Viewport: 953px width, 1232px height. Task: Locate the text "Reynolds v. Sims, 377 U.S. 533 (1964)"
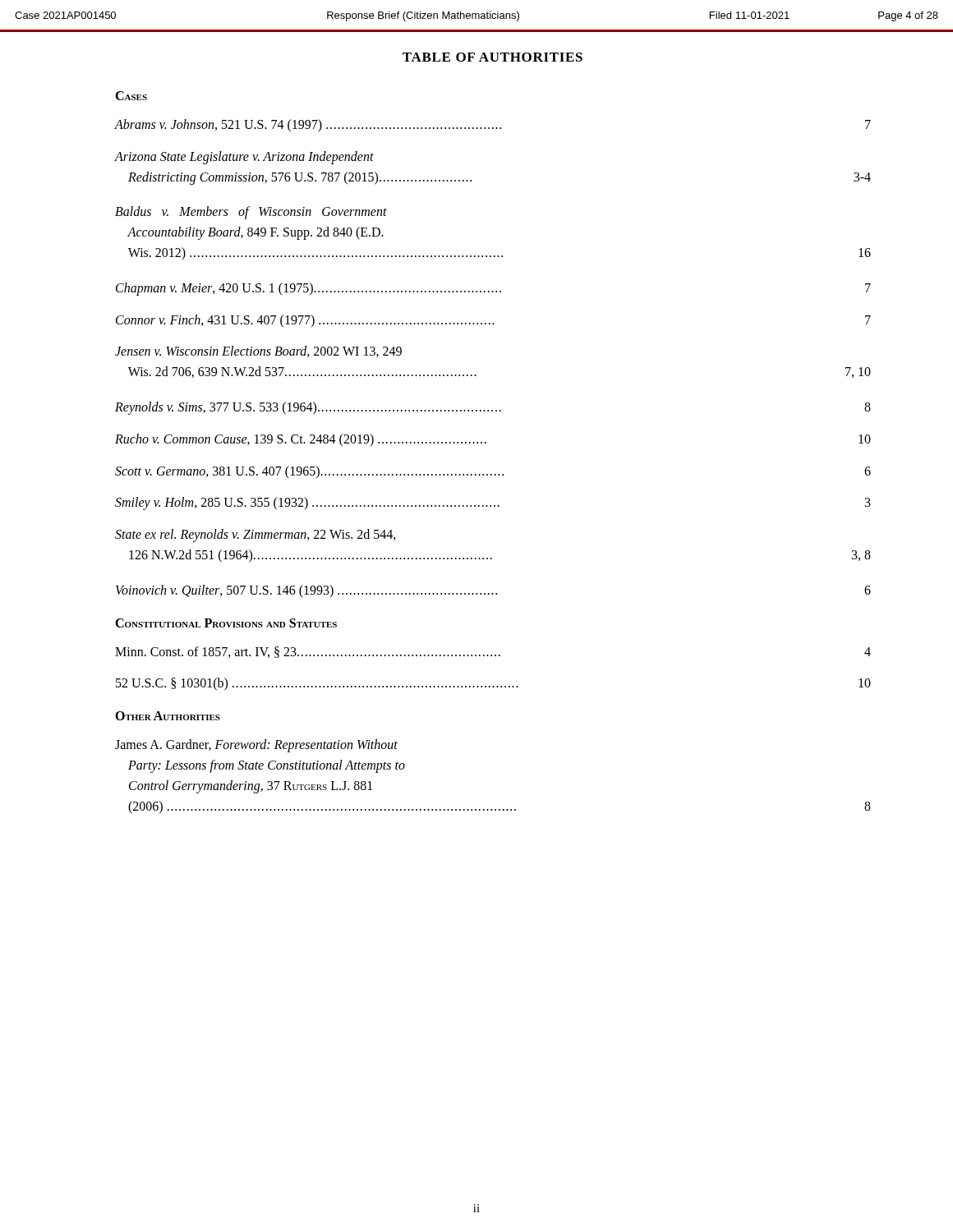tap(493, 408)
